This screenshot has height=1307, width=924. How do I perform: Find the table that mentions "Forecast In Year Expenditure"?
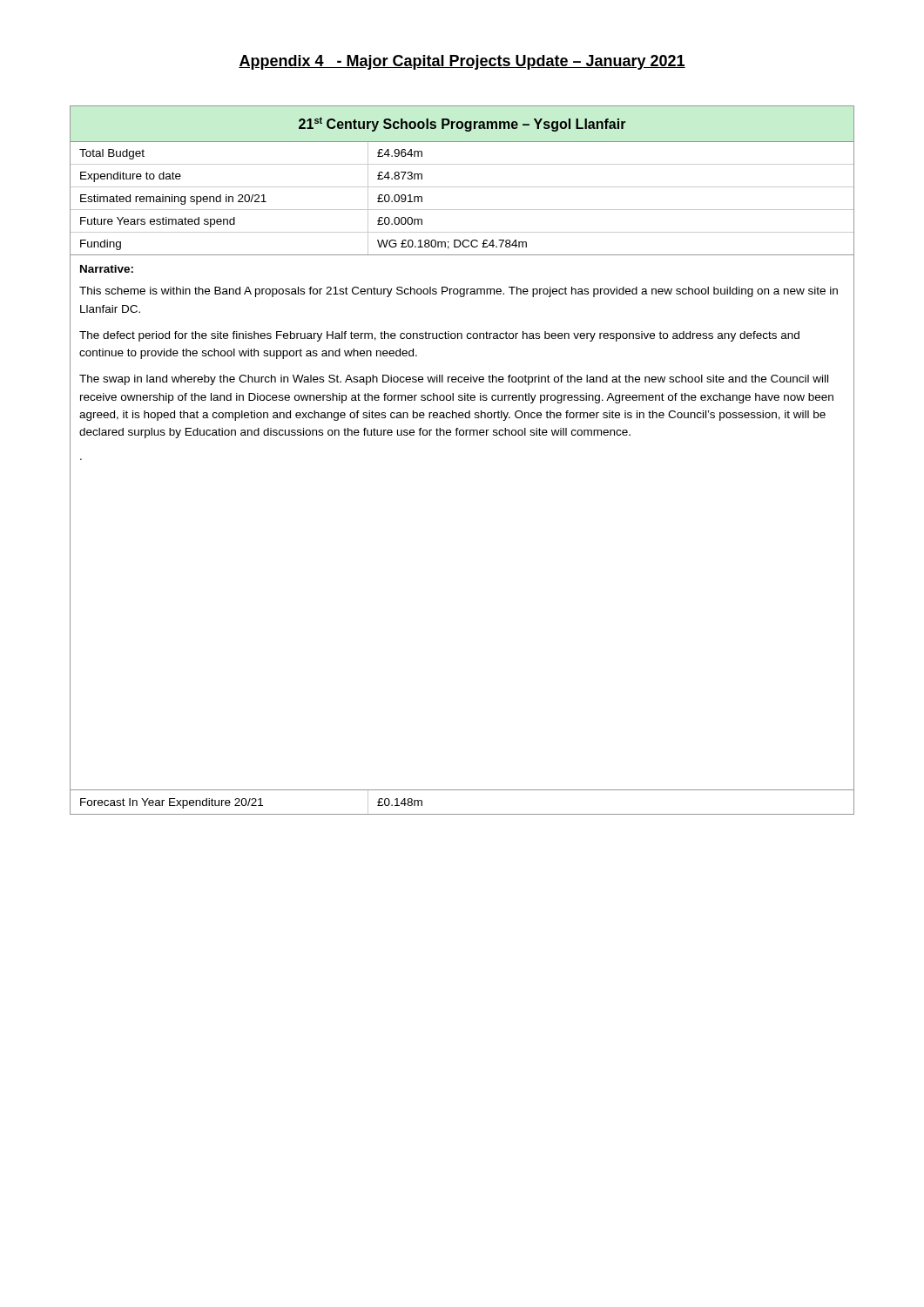(462, 802)
